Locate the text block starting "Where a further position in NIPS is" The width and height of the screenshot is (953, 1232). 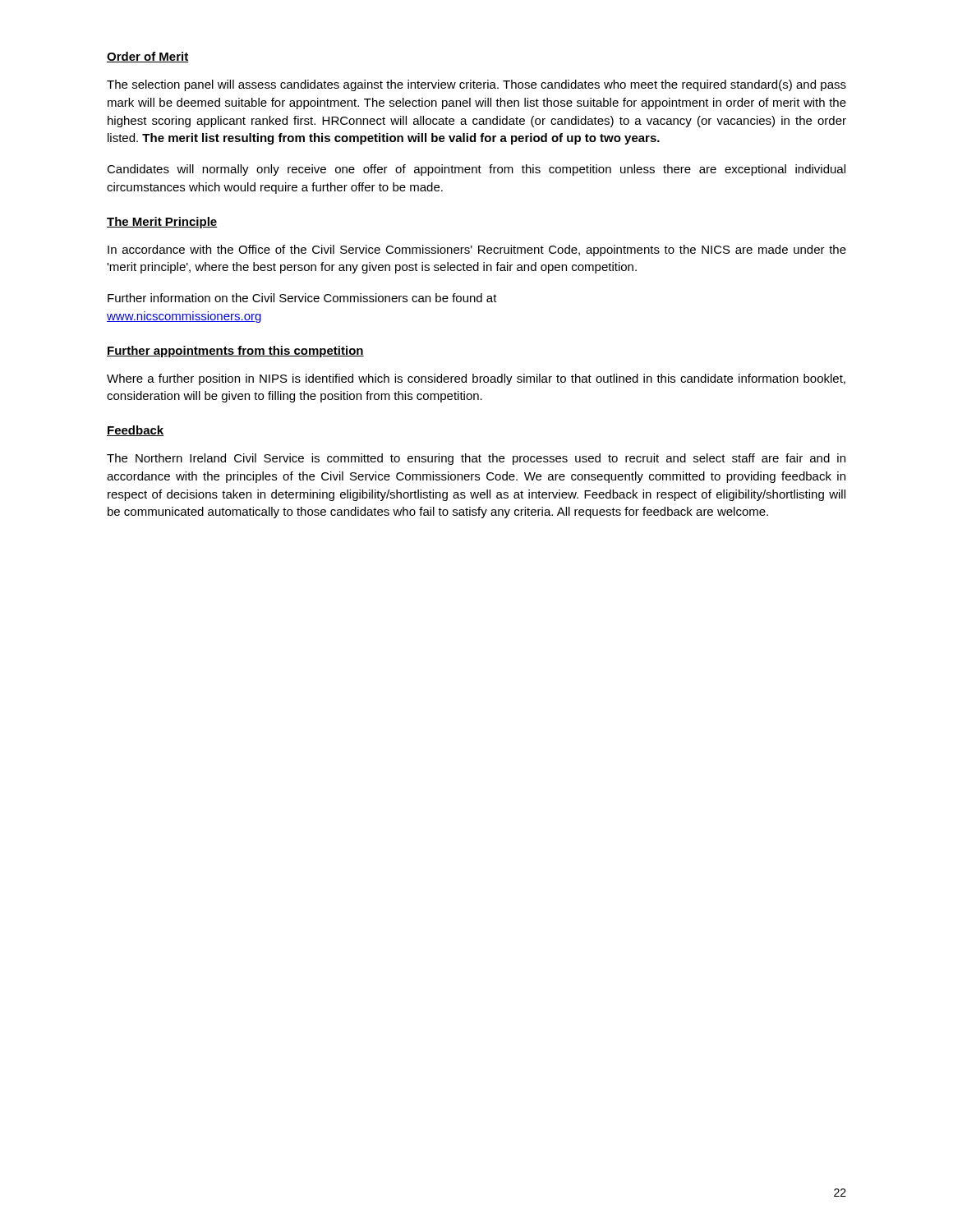click(476, 387)
